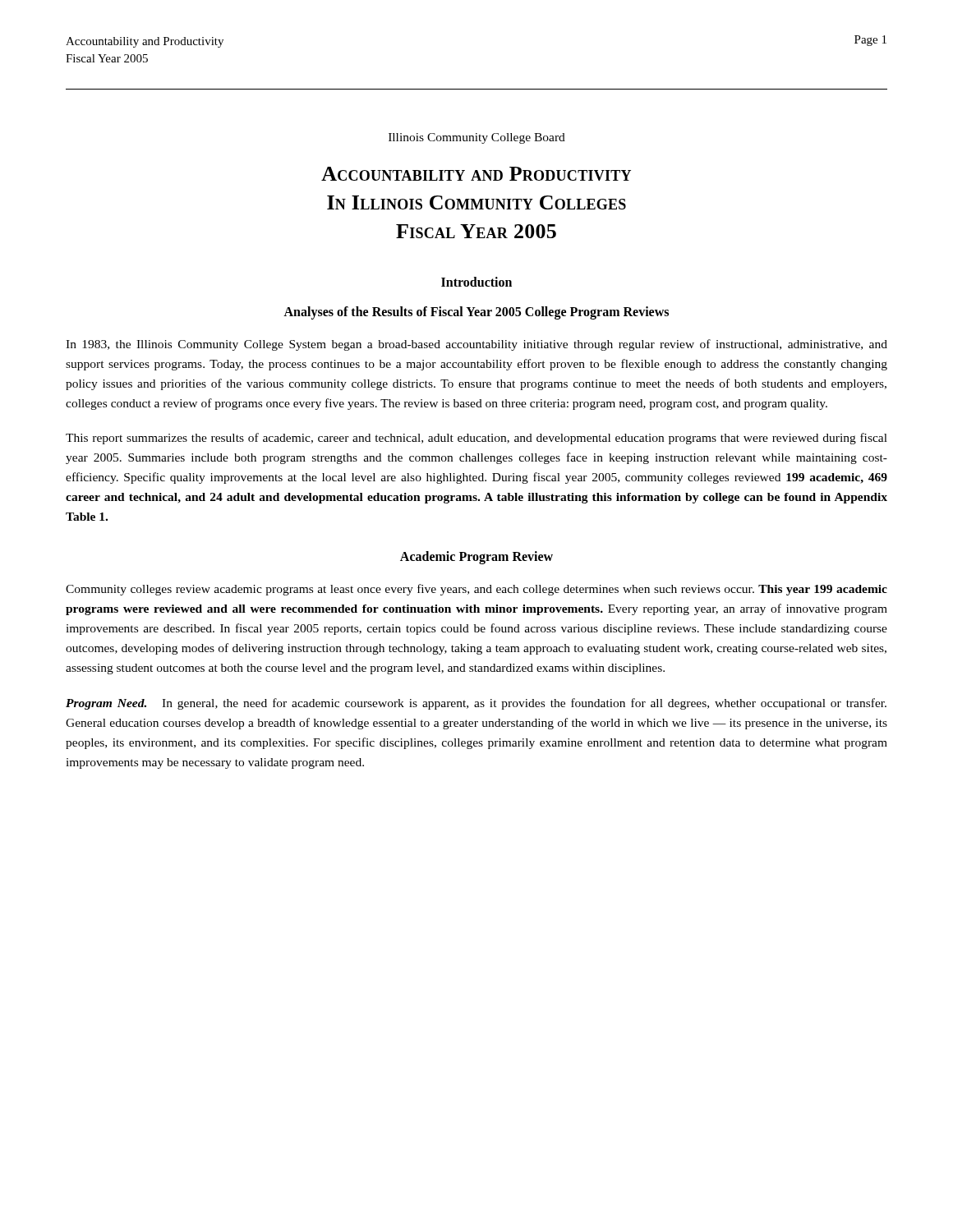This screenshot has height=1232, width=953.
Task: Find the text block containing "Program Need. In"
Action: click(x=476, y=732)
